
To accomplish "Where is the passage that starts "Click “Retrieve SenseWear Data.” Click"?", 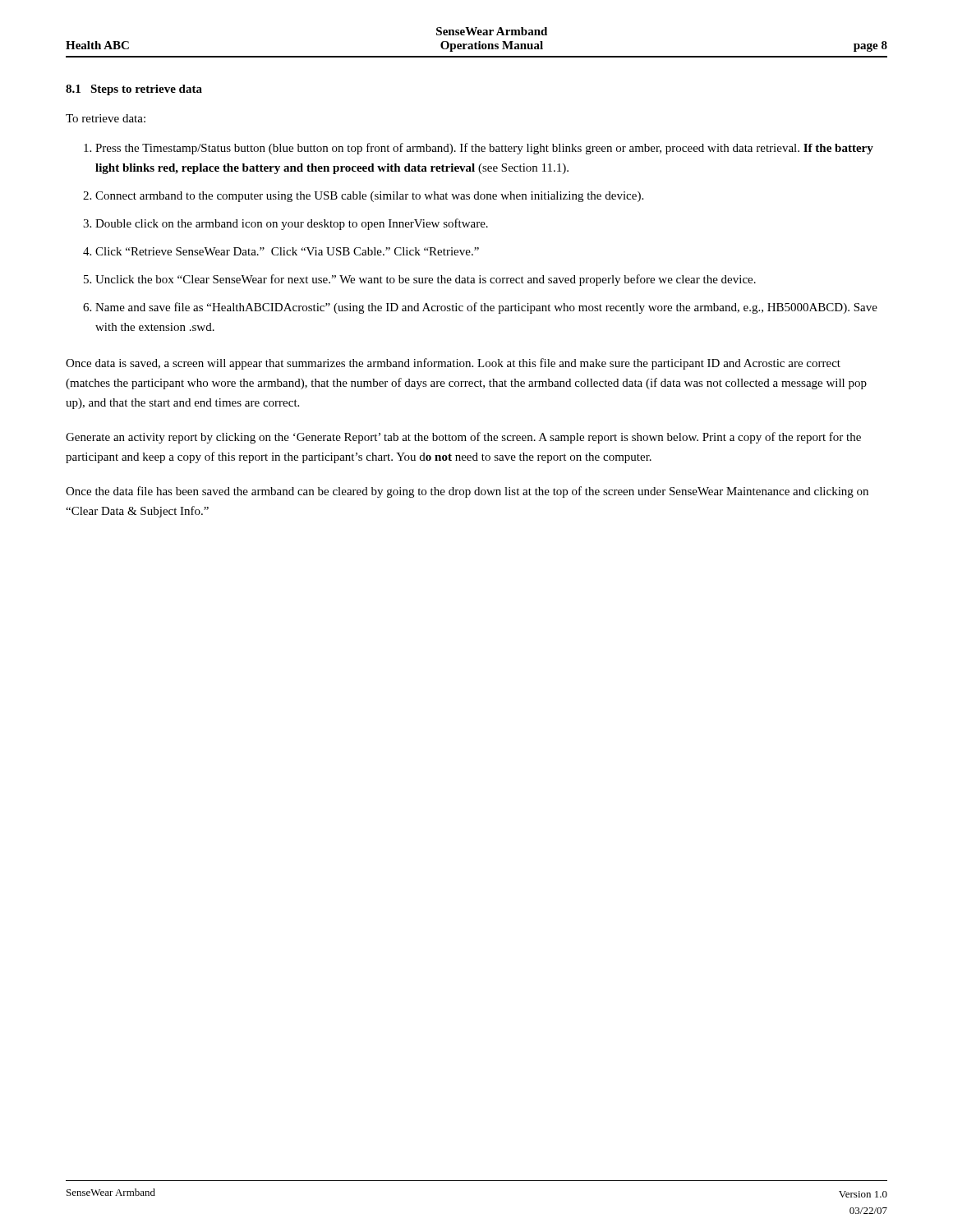I will click(287, 251).
